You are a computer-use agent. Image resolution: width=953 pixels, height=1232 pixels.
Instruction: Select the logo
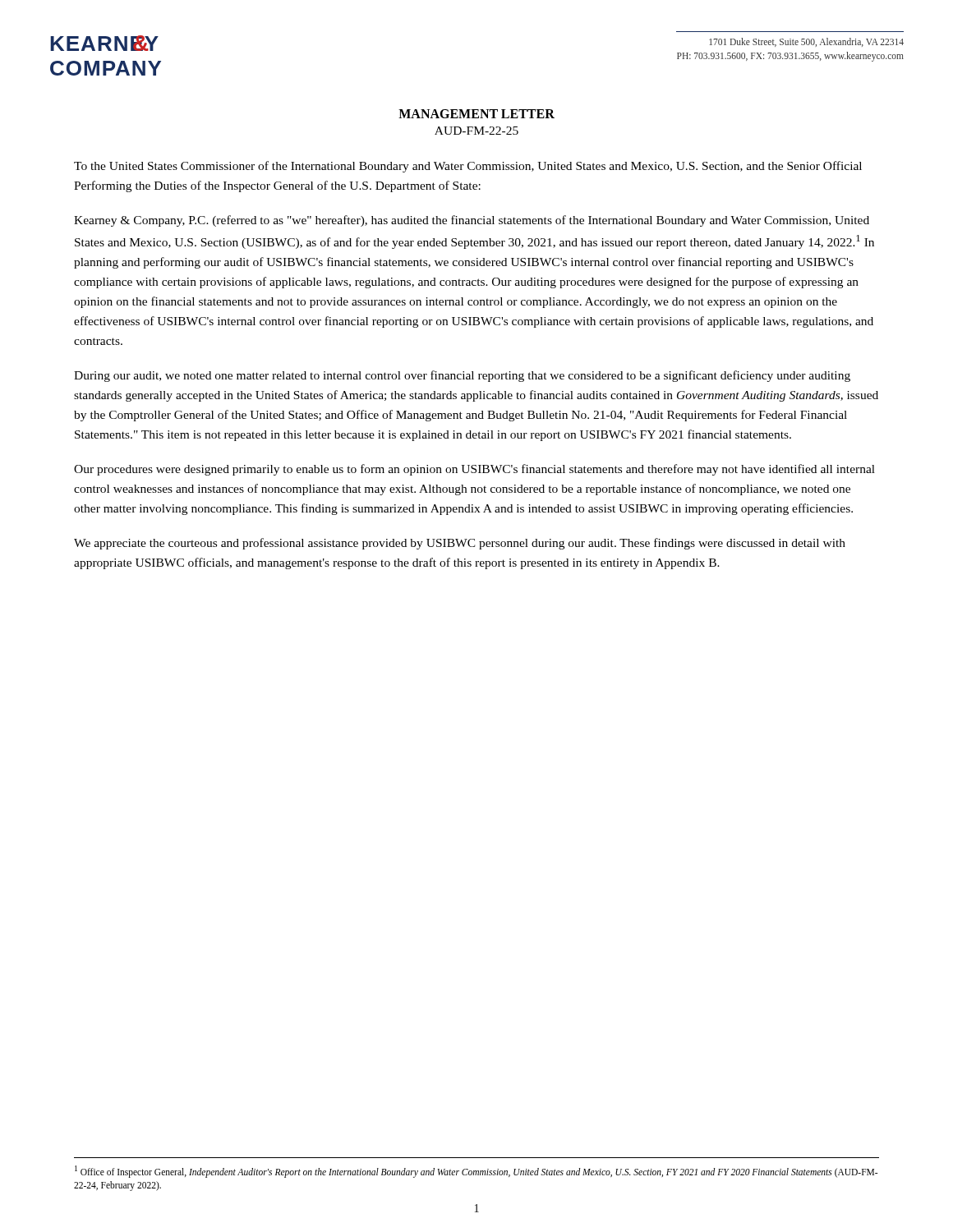115,54
